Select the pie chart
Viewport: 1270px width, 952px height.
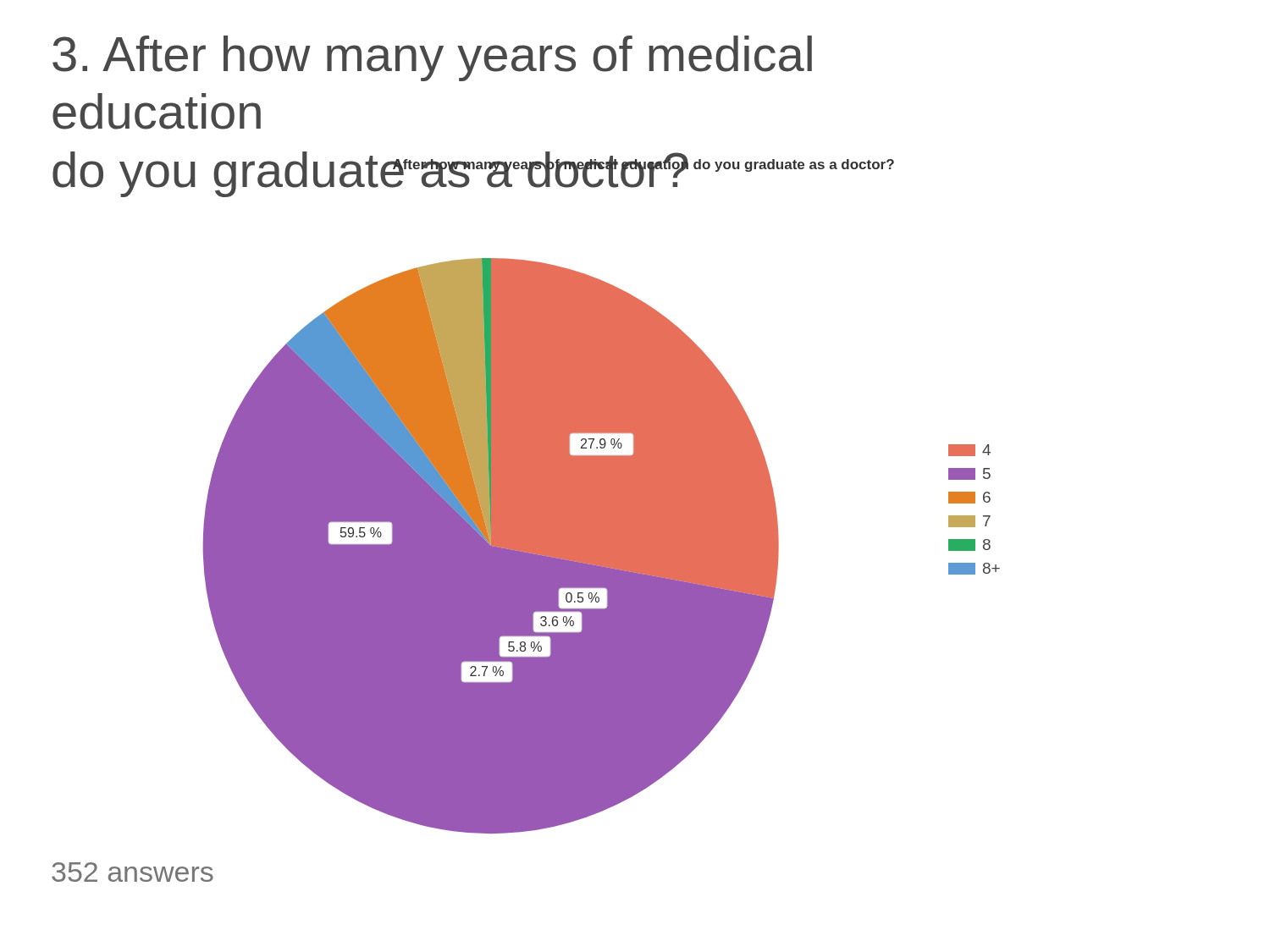(x=643, y=525)
